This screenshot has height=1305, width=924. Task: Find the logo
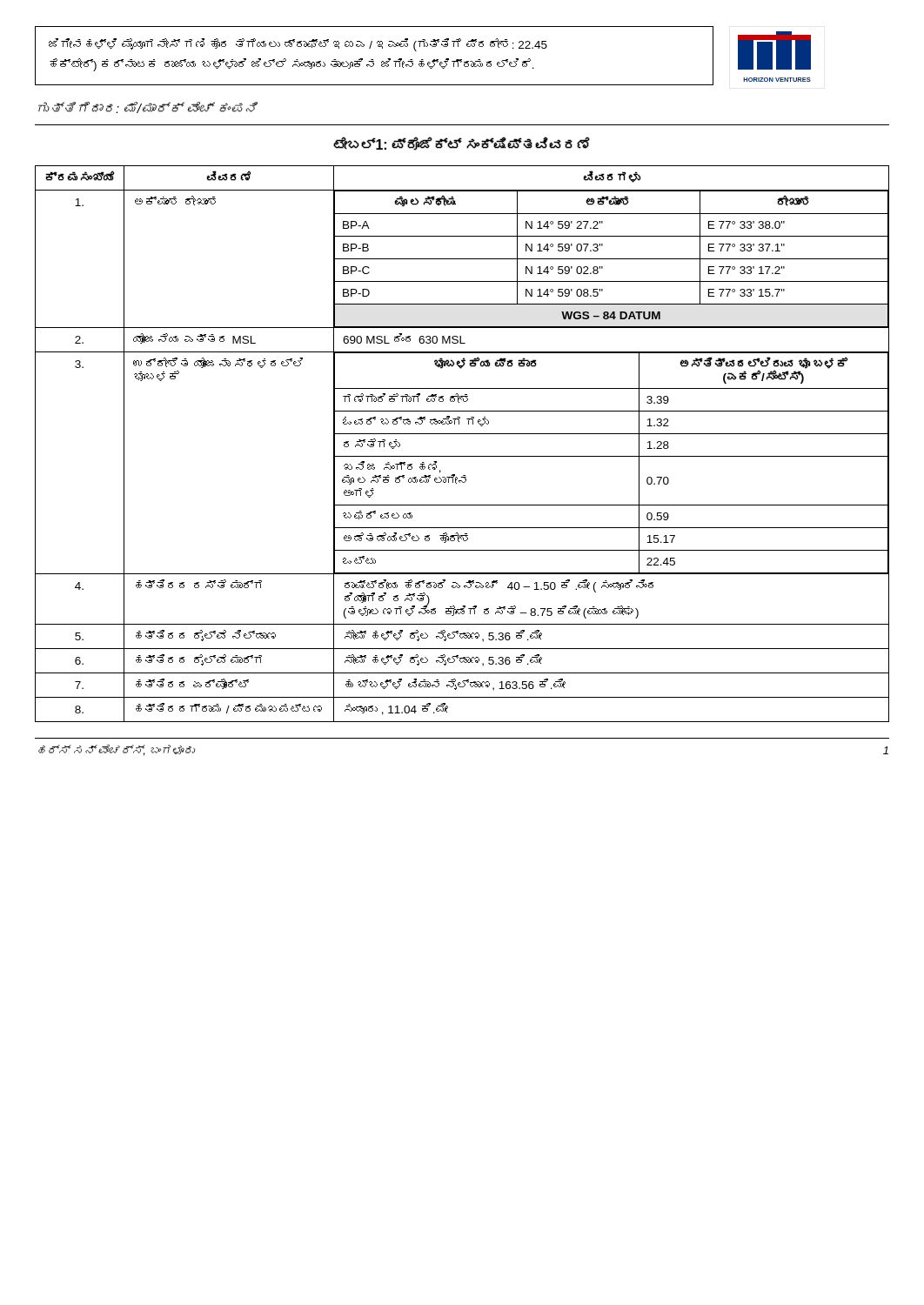click(781, 57)
